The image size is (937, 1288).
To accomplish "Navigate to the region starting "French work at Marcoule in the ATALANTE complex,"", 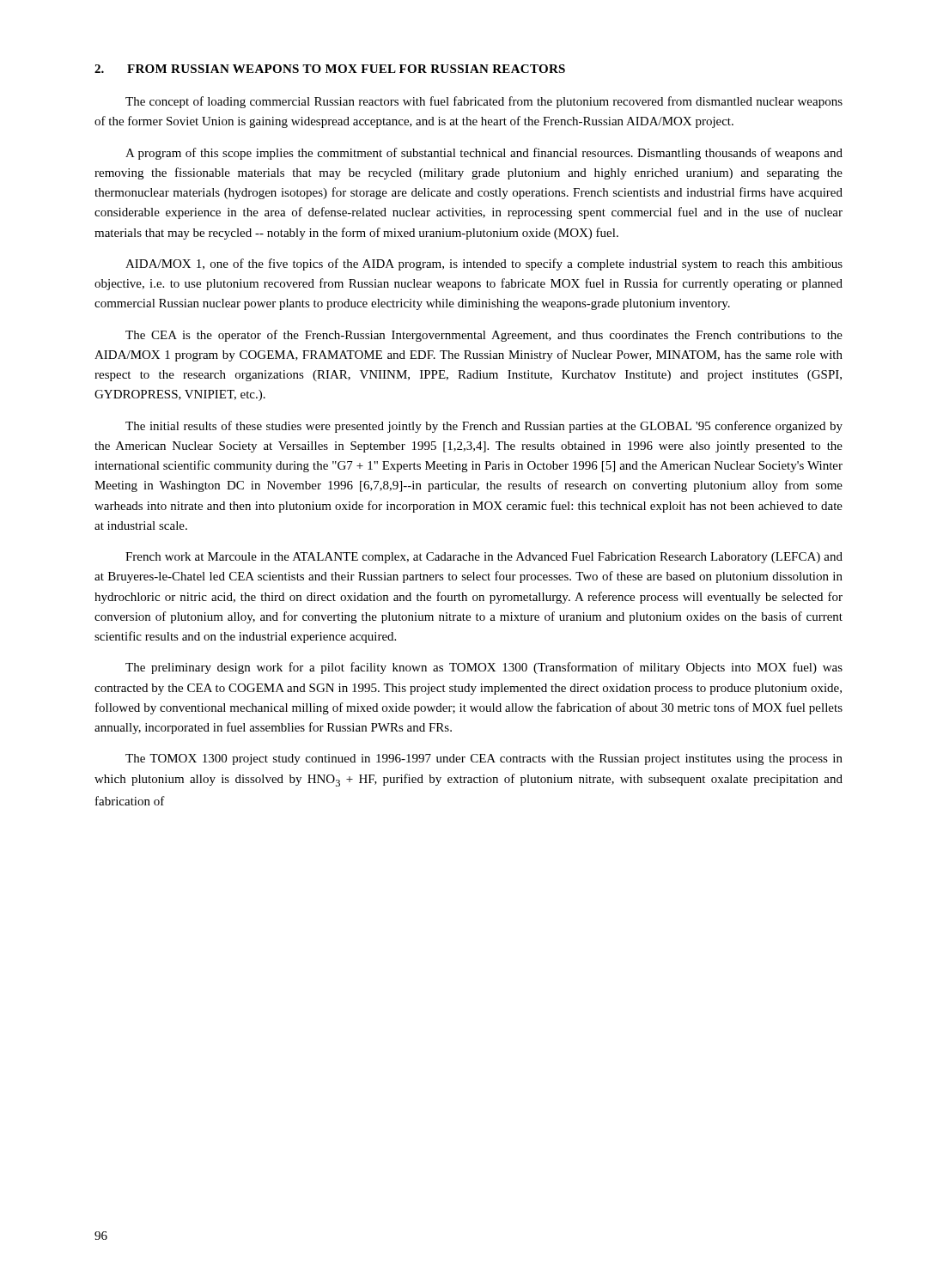I will pyautogui.click(x=468, y=596).
